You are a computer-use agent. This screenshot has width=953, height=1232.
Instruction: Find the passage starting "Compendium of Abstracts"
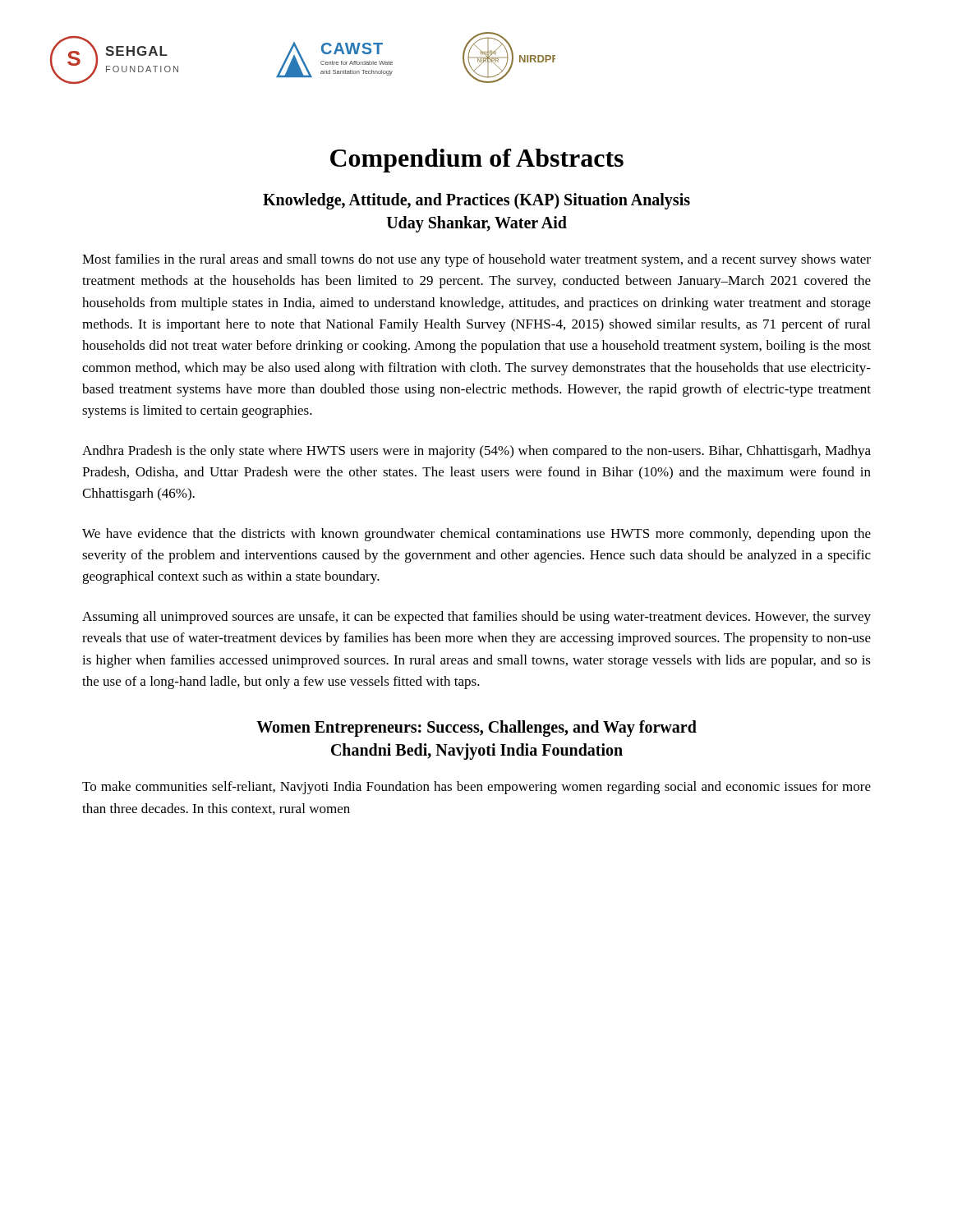(476, 158)
